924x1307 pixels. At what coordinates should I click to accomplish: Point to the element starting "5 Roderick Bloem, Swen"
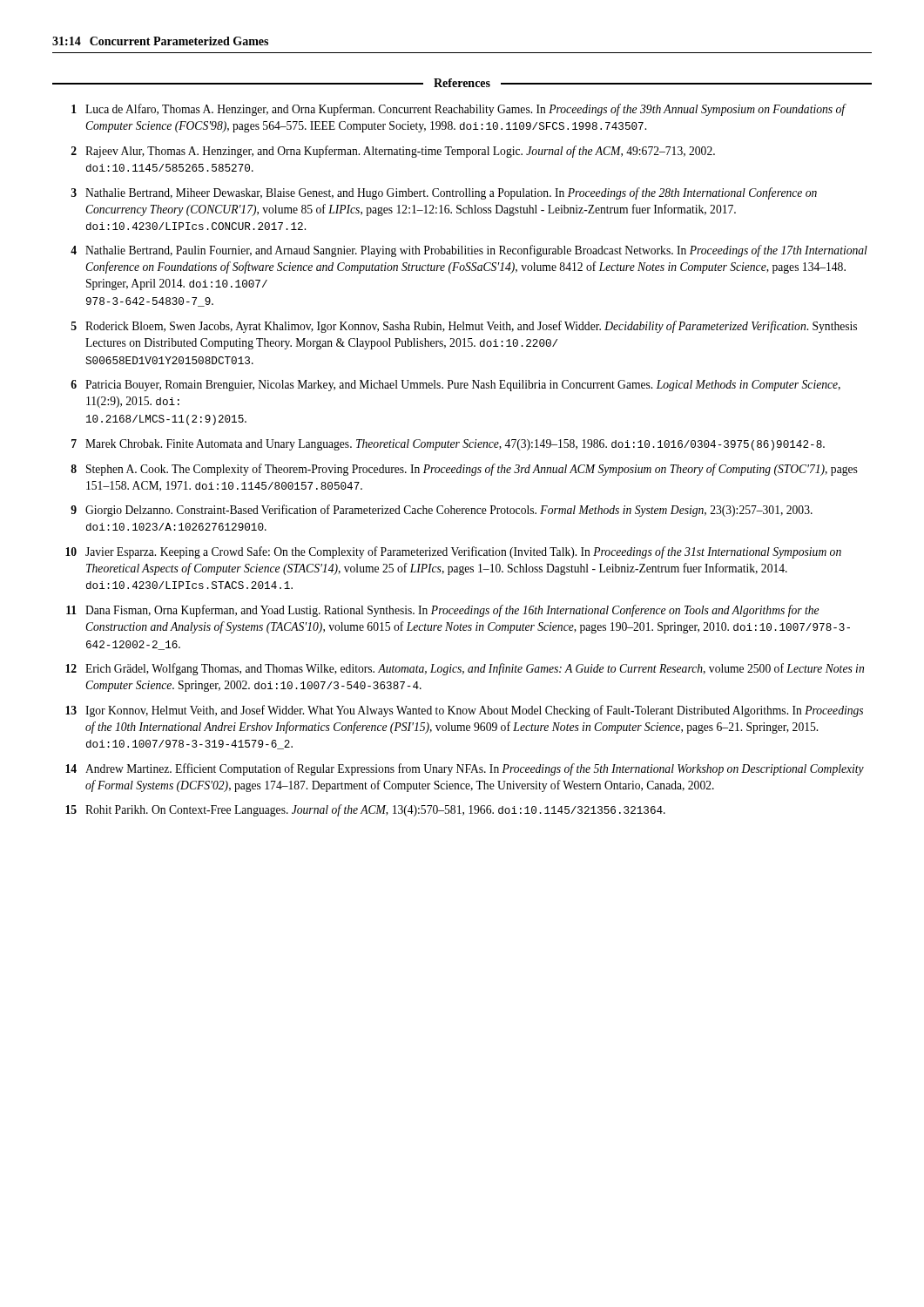click(462, 343)
